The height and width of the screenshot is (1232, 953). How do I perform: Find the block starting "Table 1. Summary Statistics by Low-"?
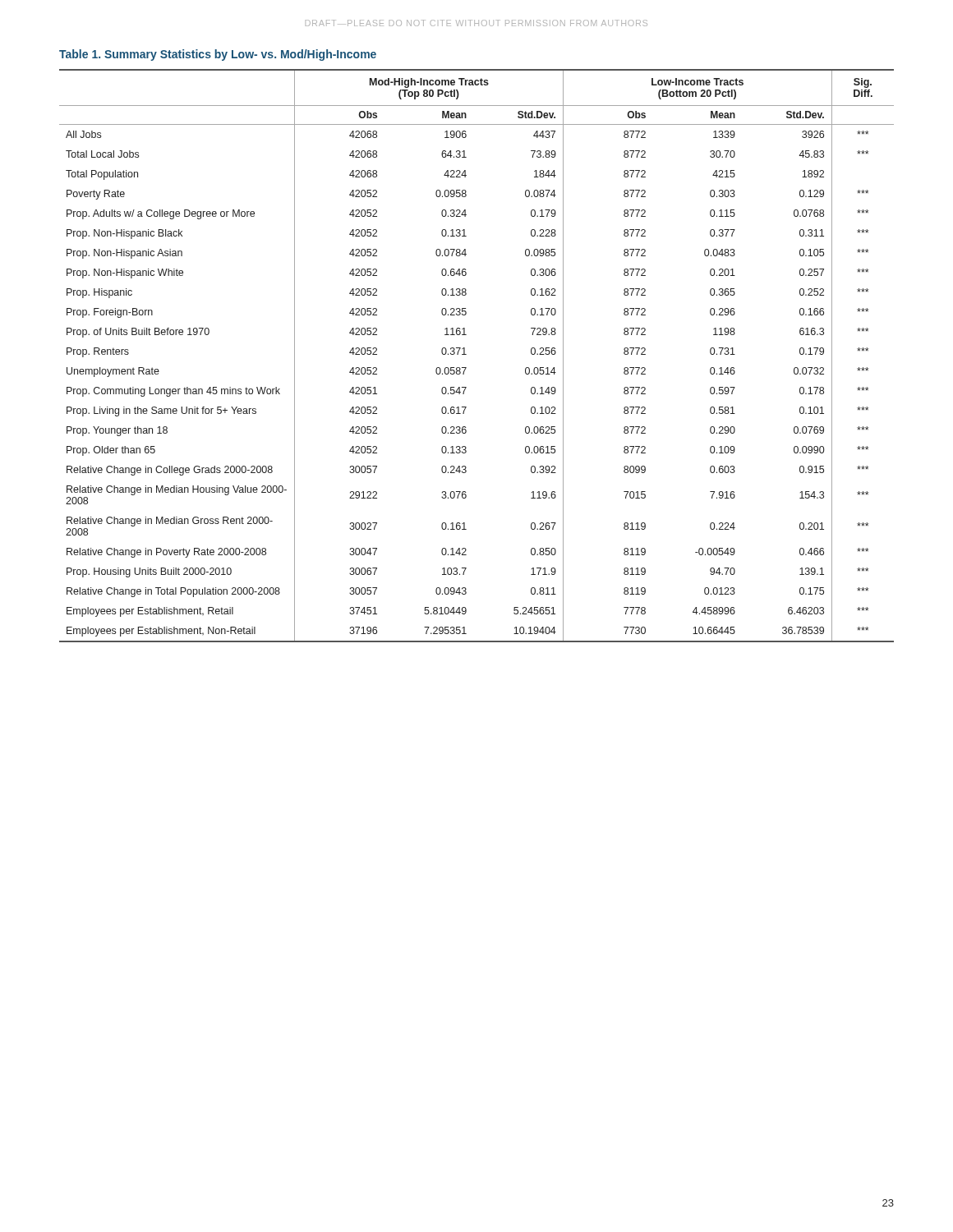click(x=218, y=54)
